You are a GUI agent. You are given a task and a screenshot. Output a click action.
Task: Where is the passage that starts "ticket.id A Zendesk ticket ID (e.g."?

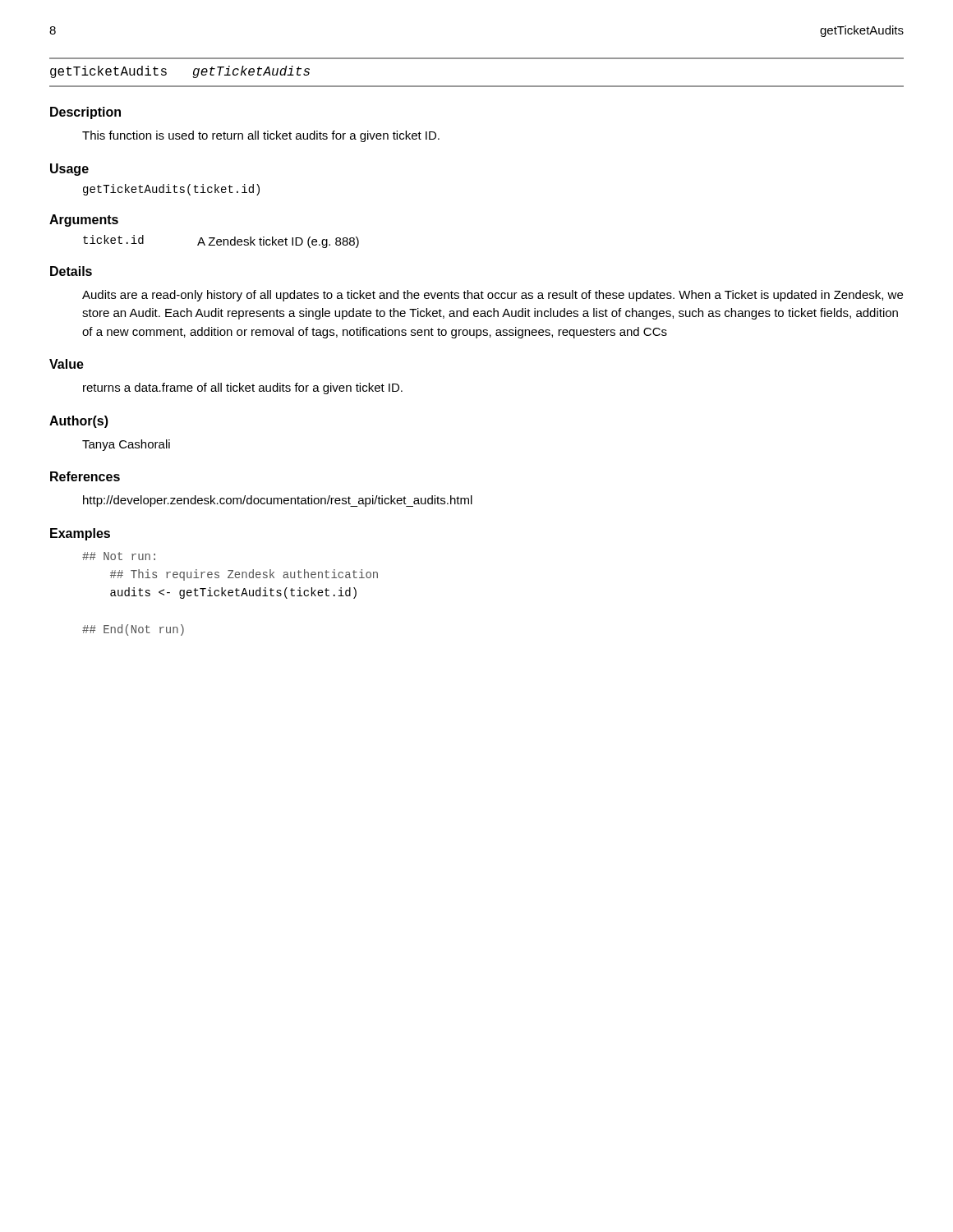pos(221,241)
